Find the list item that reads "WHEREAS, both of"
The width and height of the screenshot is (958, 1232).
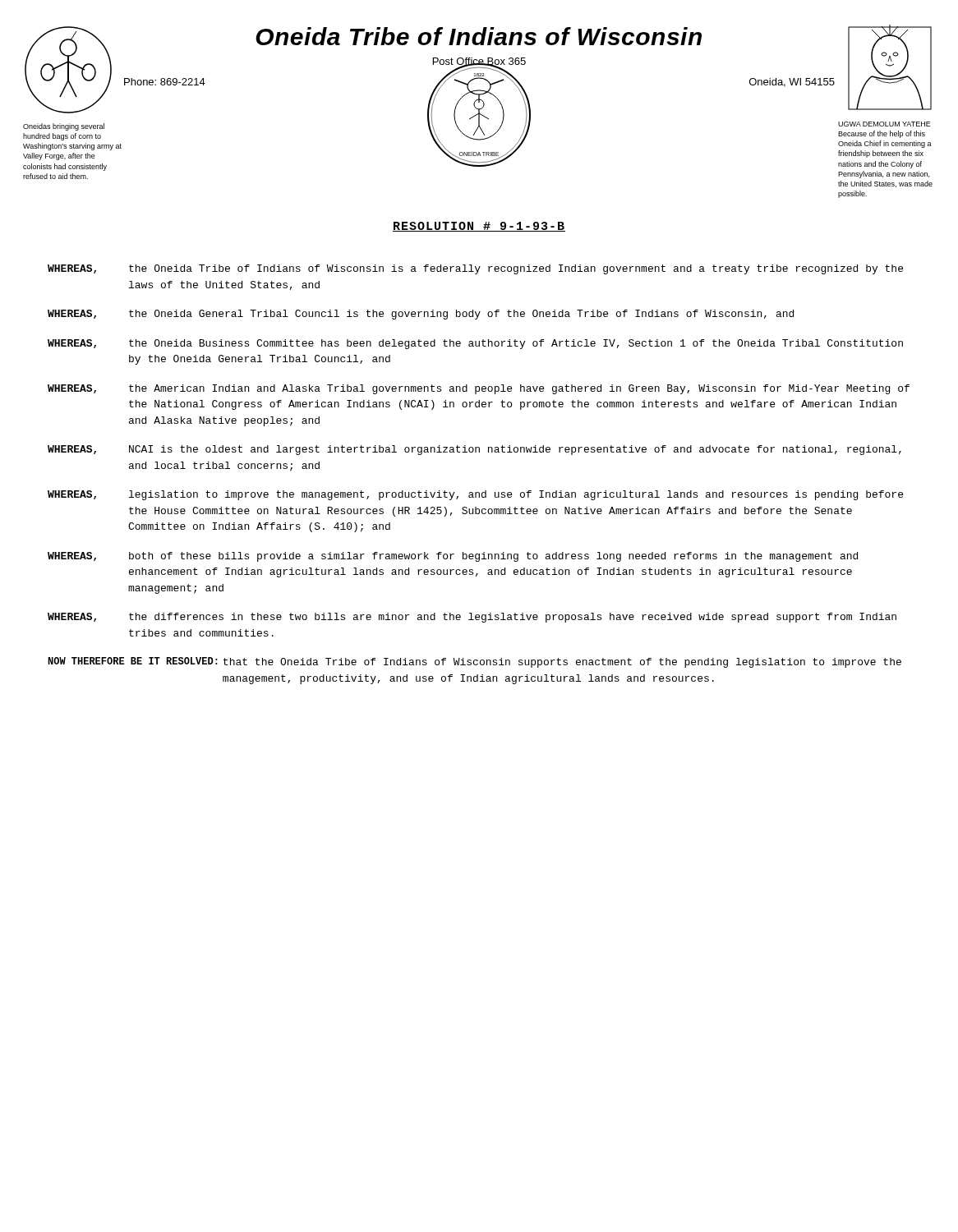click(479, 572)
